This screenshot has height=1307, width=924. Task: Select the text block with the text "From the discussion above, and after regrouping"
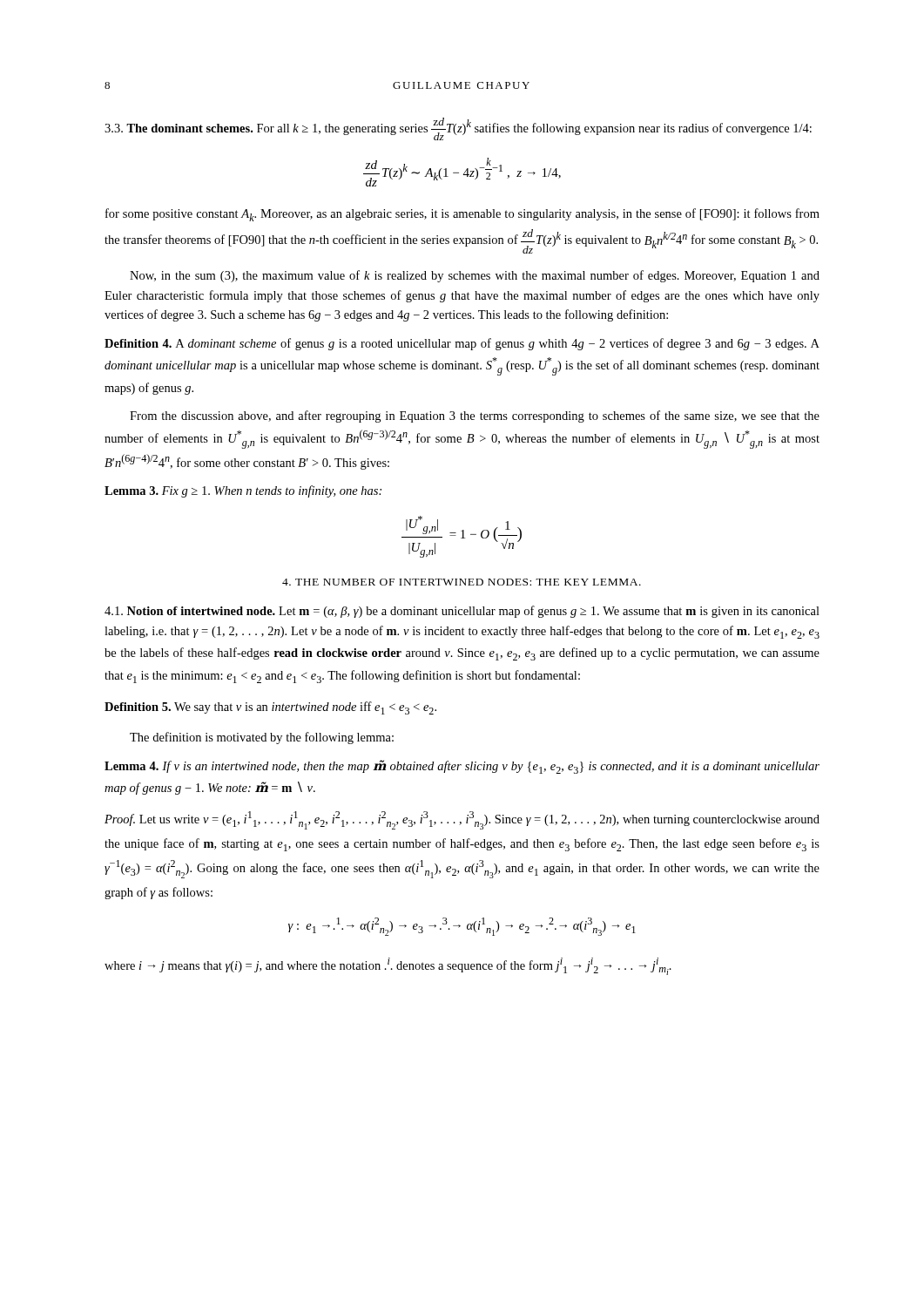click(x=462, y=439)
